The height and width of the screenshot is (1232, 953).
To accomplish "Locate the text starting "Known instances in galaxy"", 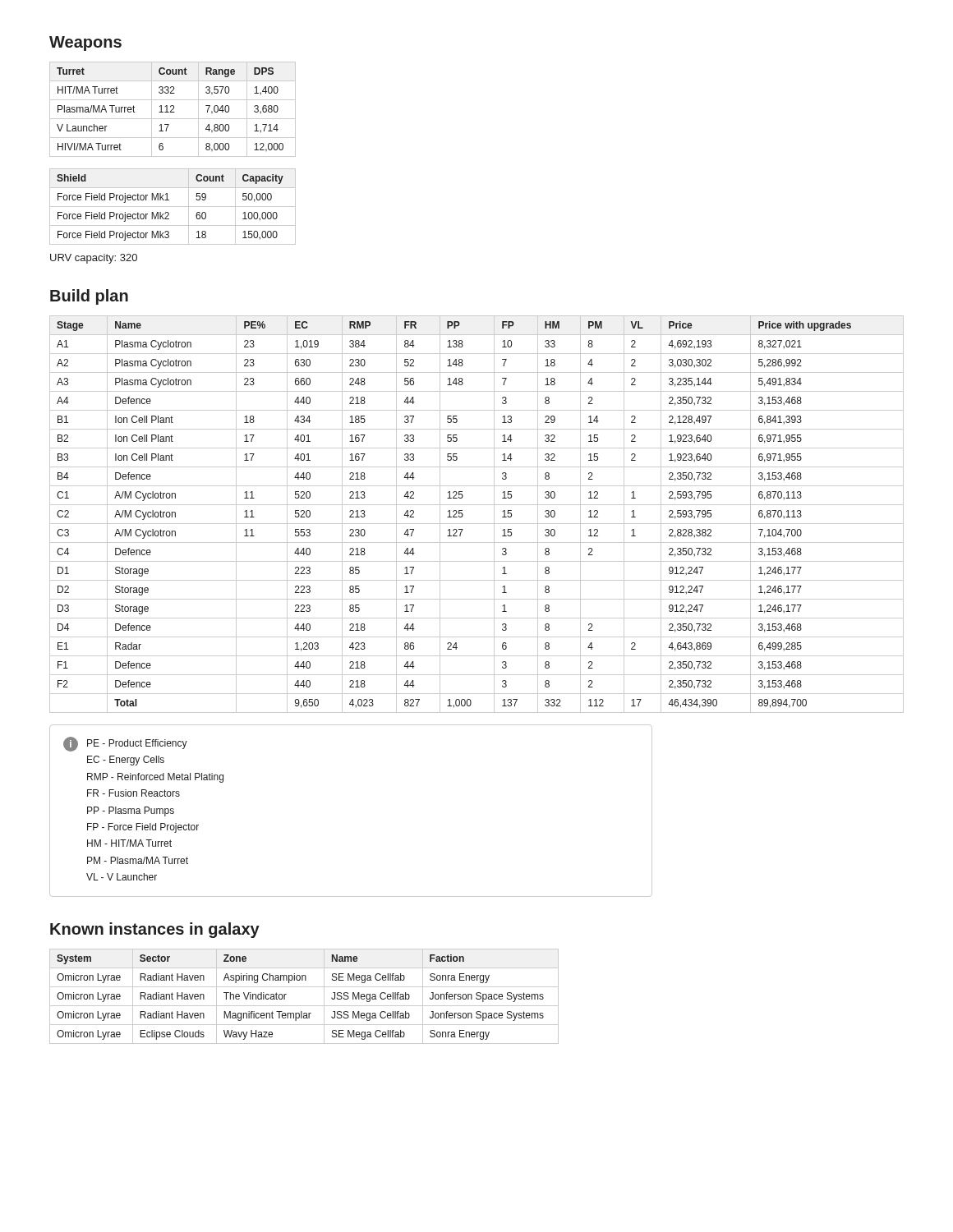I will coord(155,930).
